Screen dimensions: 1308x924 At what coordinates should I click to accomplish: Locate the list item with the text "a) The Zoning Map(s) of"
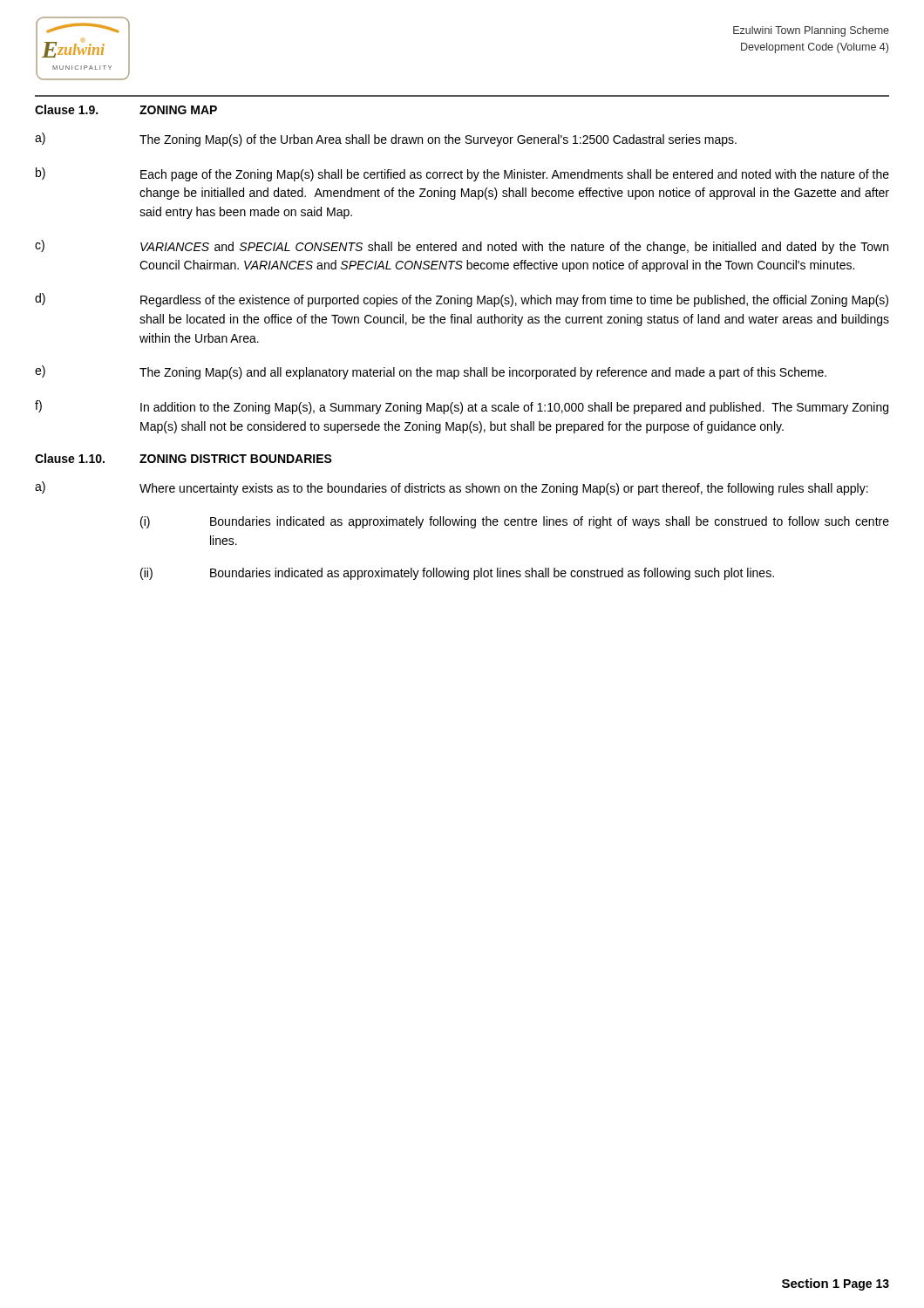[462, 140]
